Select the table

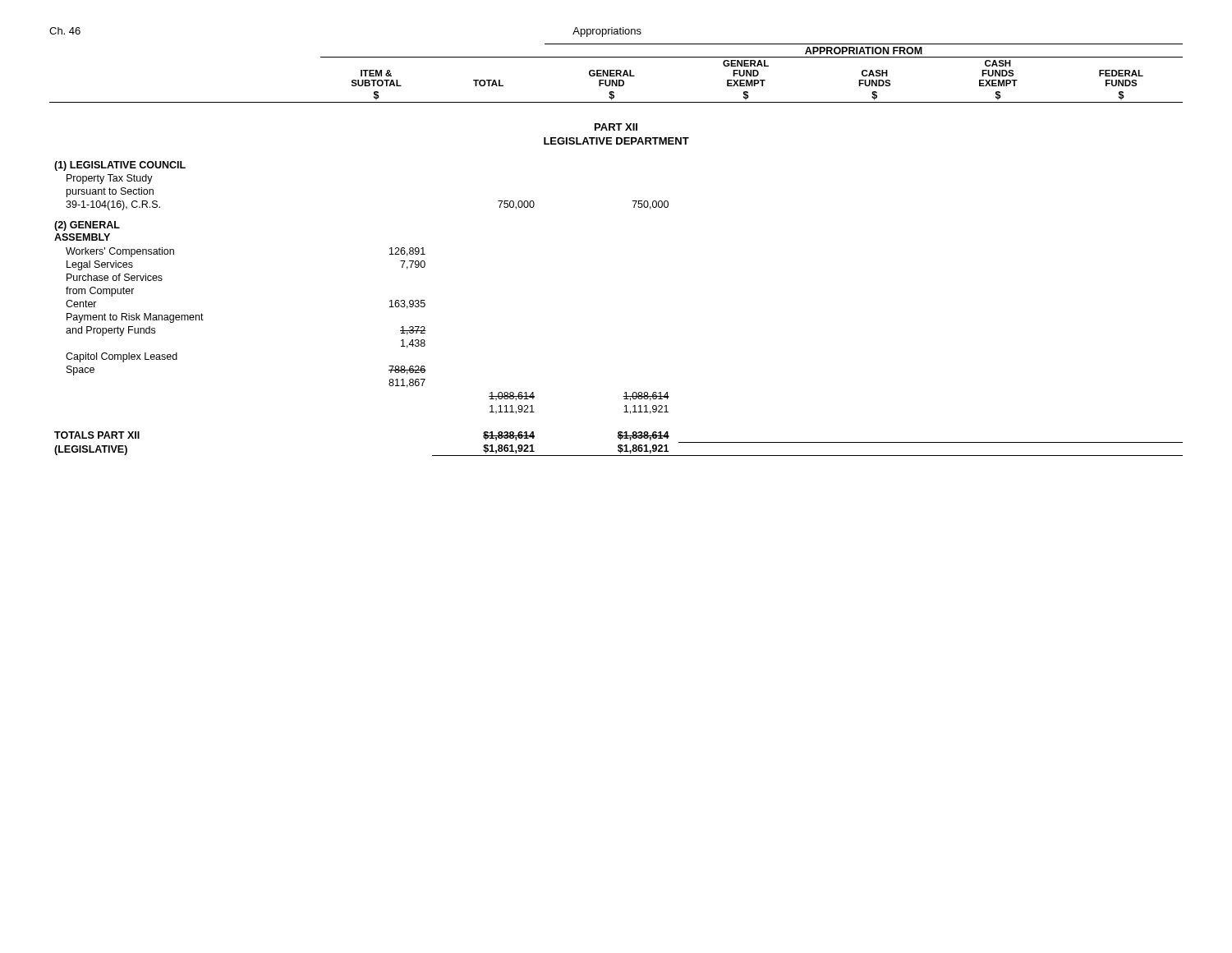pyautogui.click(x=616, y=250)
